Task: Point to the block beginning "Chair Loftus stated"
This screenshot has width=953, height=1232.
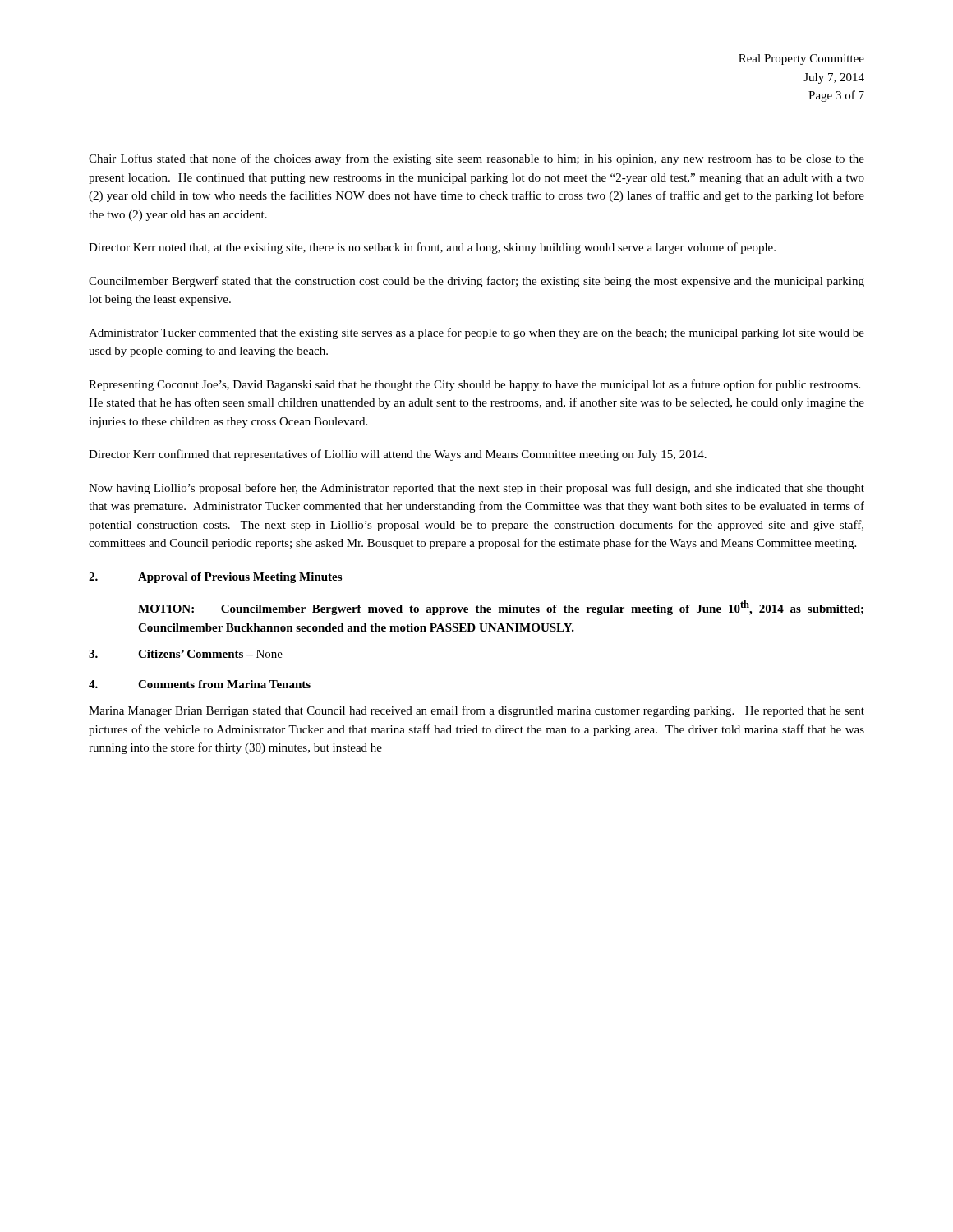Action: 476,186
